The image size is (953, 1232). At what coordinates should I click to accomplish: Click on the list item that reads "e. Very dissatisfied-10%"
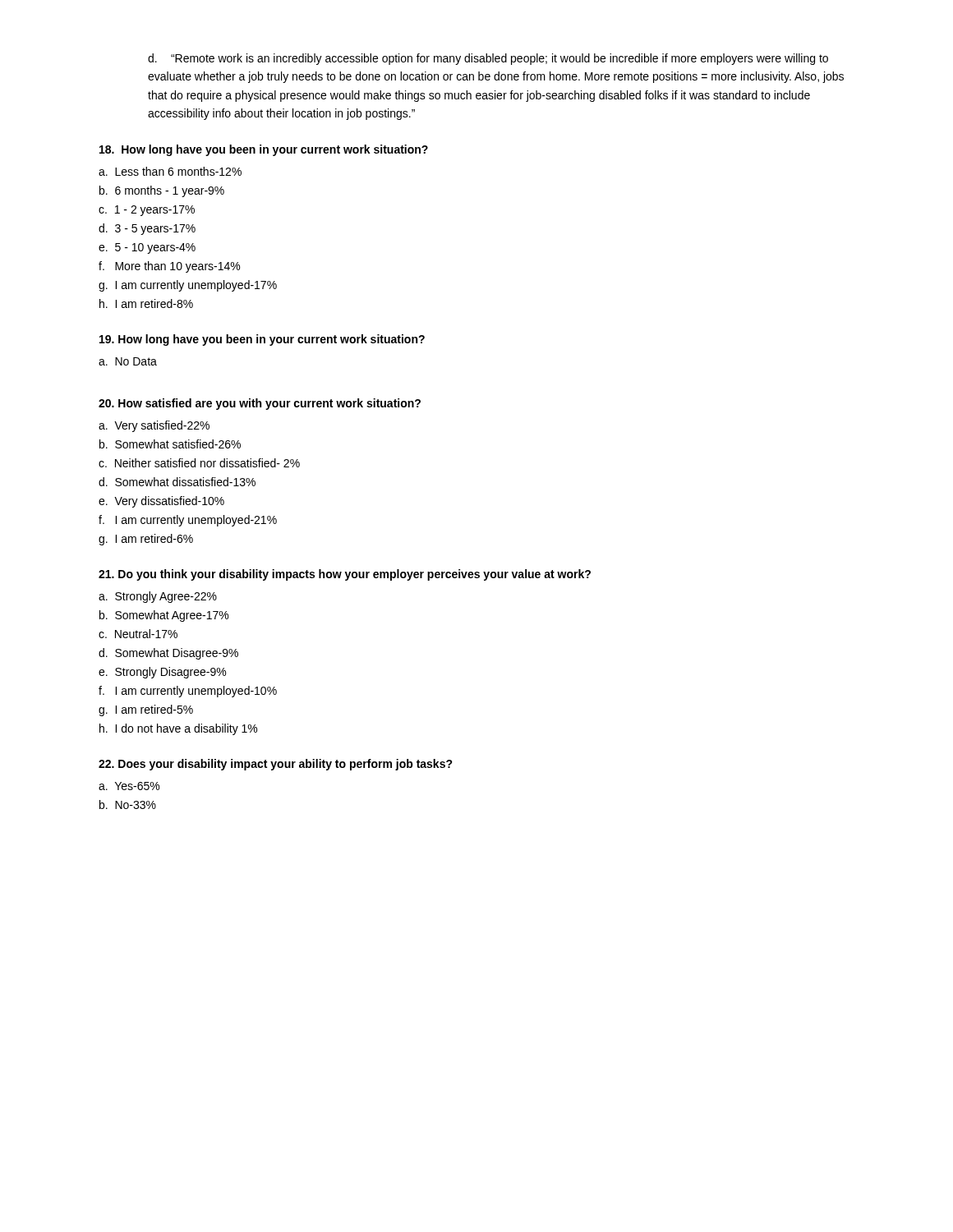point(162,501)
